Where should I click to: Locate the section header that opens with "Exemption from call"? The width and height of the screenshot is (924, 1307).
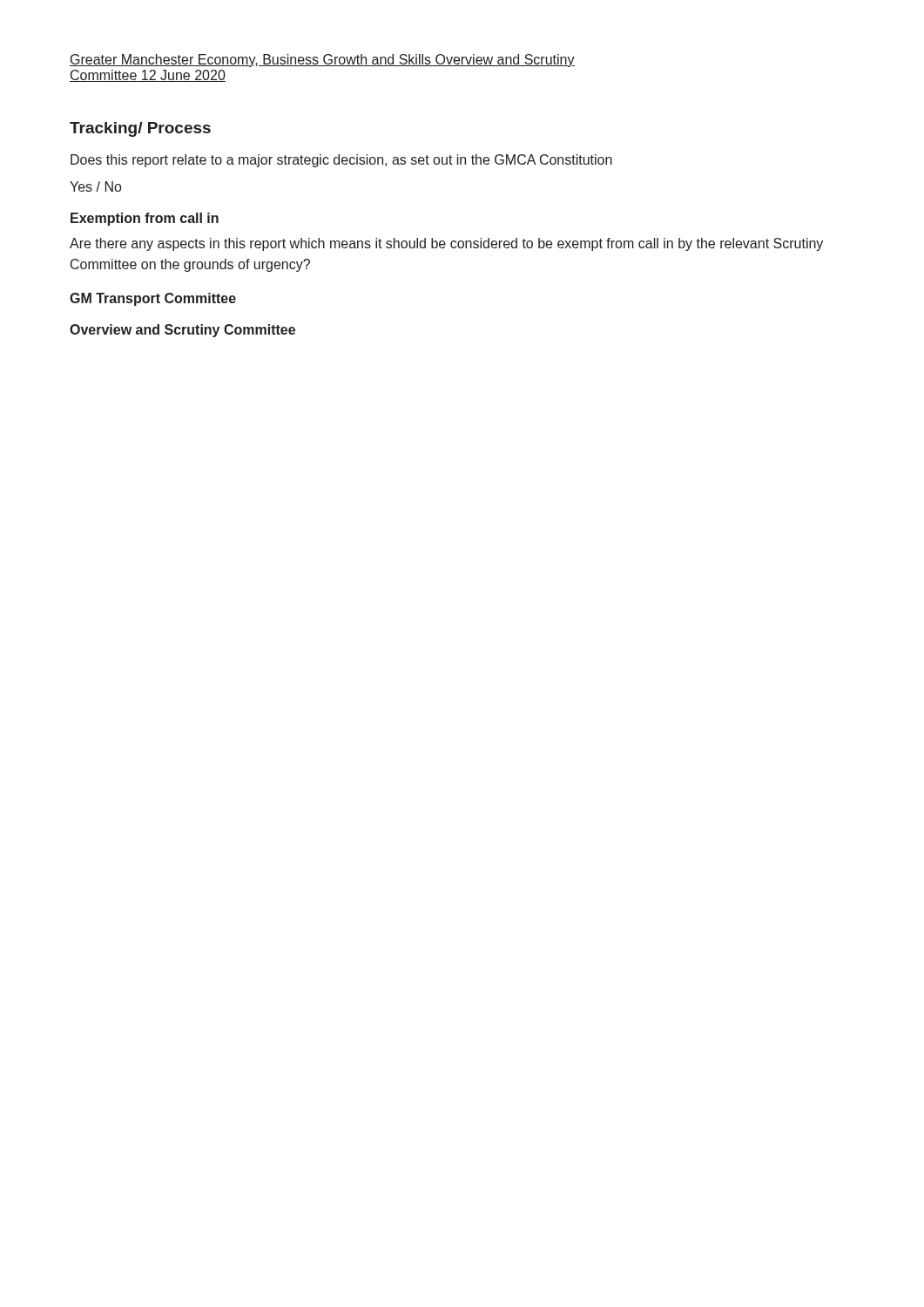click(x=144, y=218)
